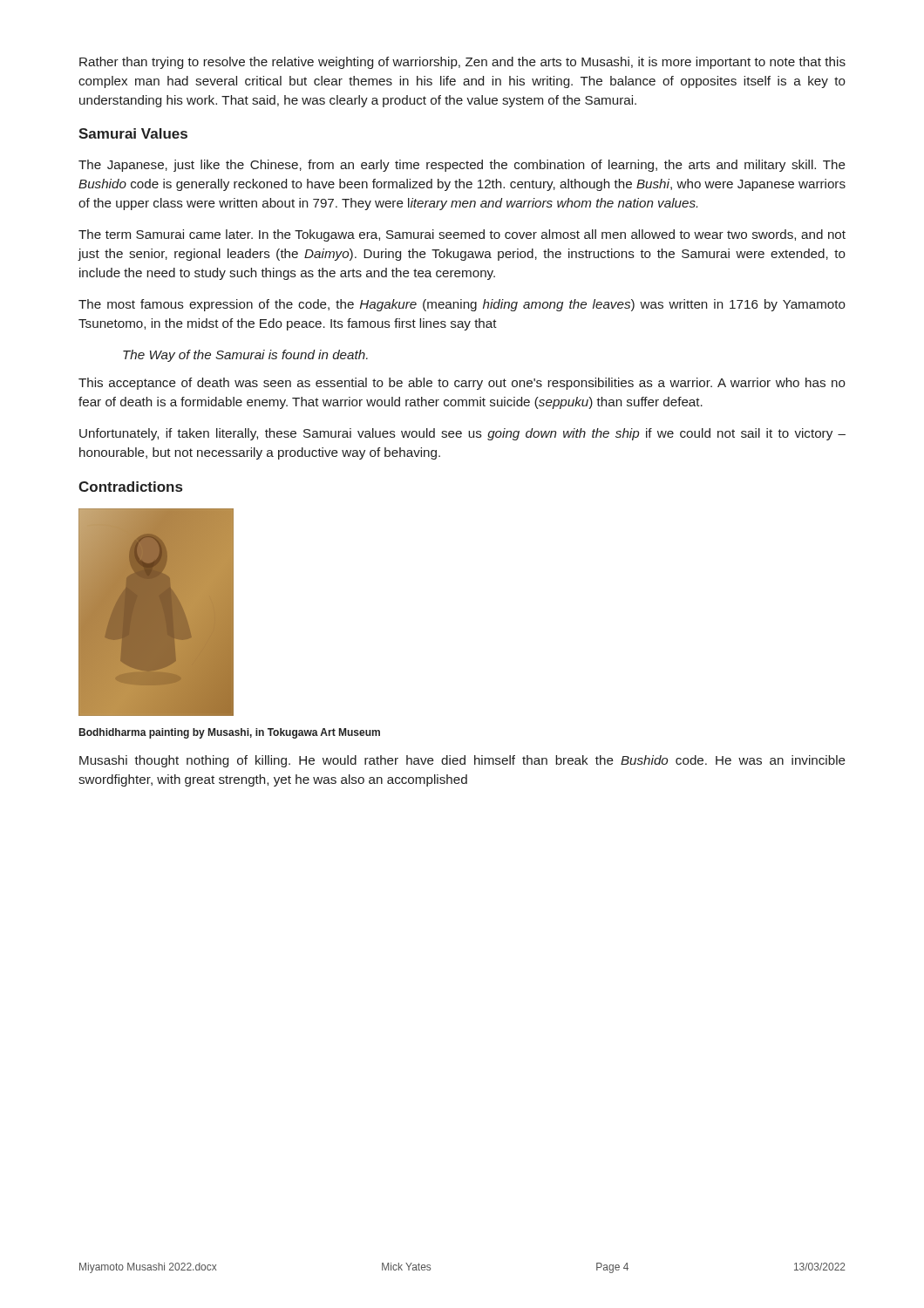Point to the block beginning "The Way of the"
Viewport: 924px width, 1308px height.
coord(246,355)
